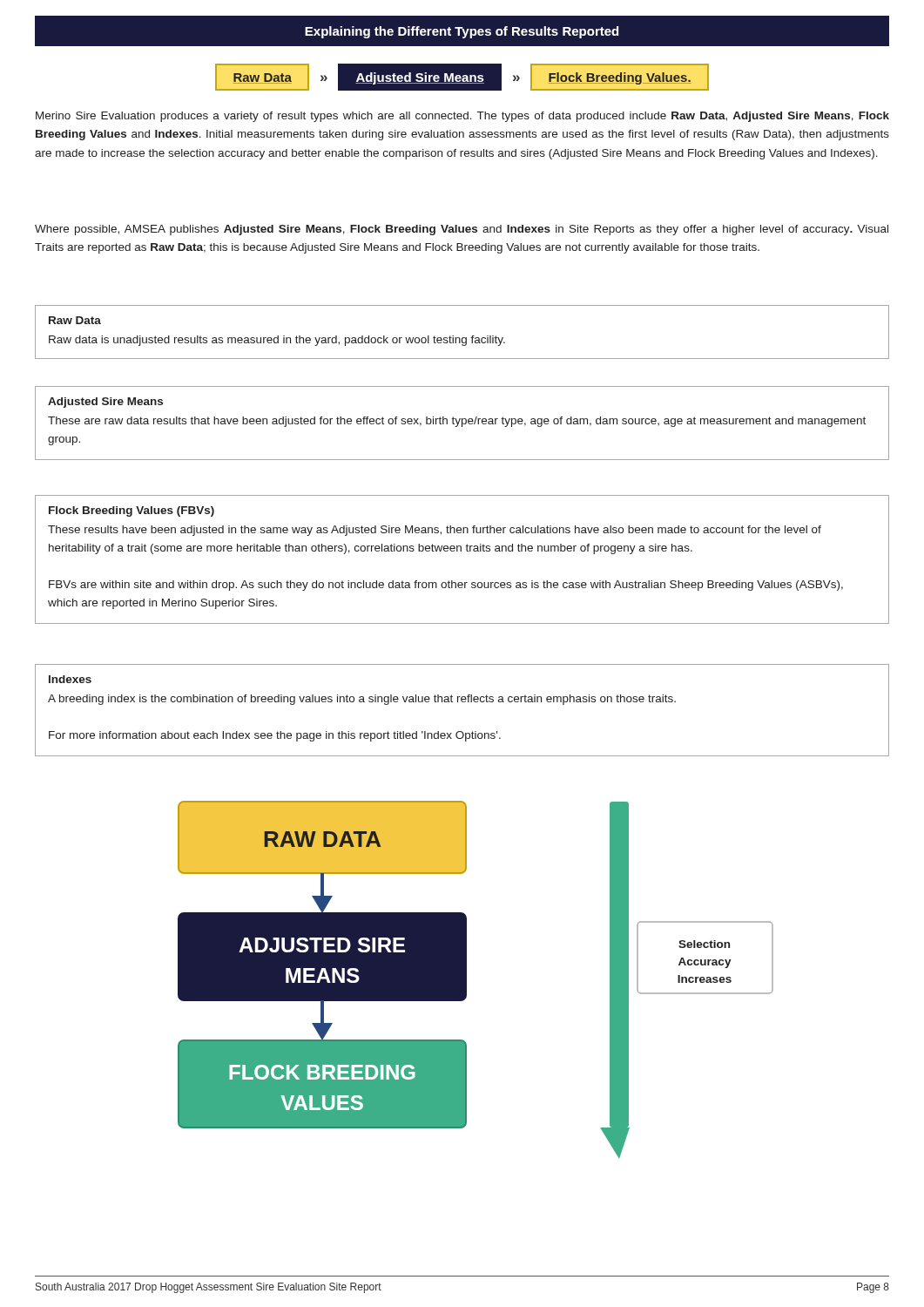Image resolution: width=924 pixels, height=1307 pixels.
Task: Where is the title that starts "Raw Data » Adjusted Sire Means »"?
Action: (462, 77)
